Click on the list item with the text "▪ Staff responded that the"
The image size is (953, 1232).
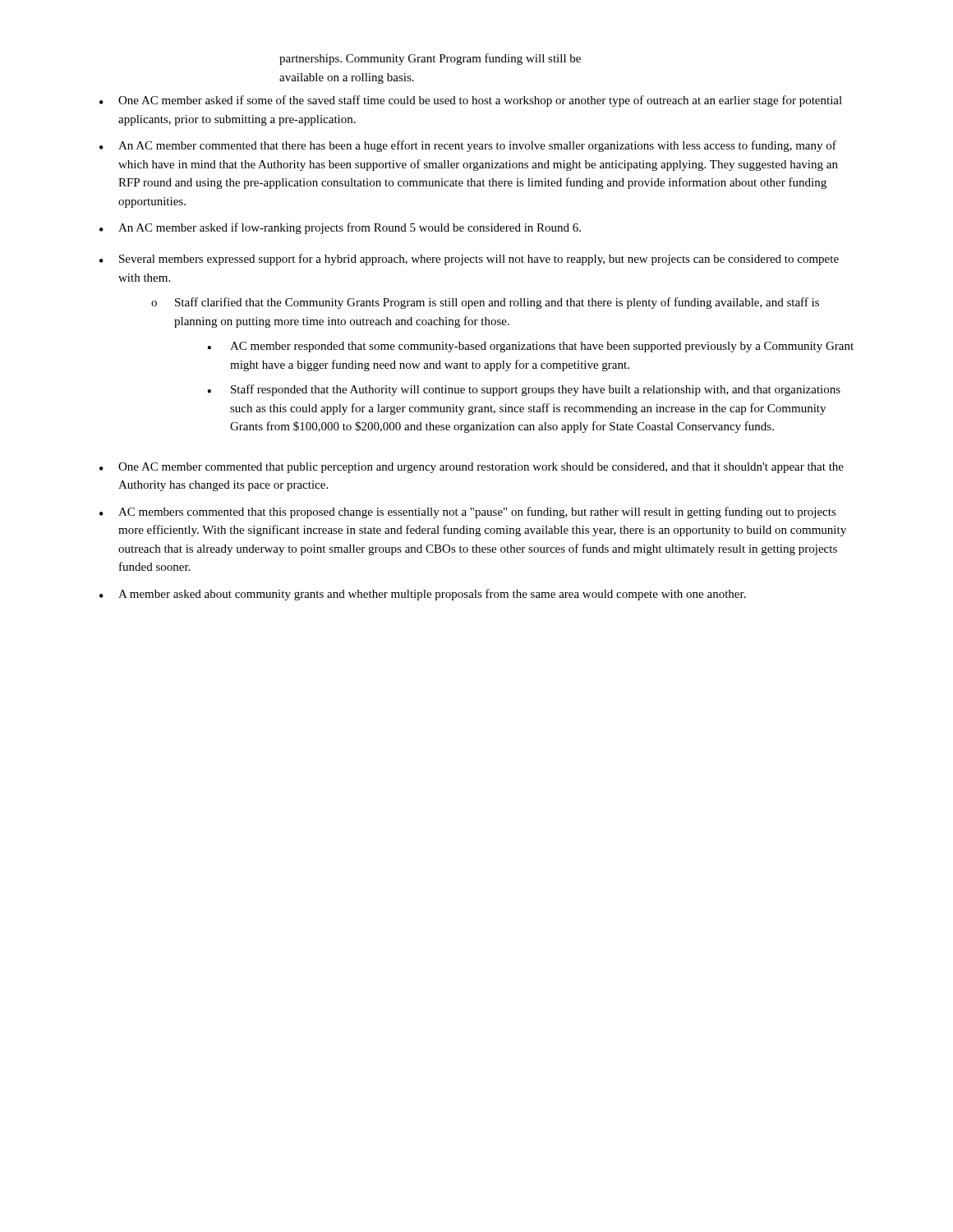pyautogui.click(x=531, y=408)
